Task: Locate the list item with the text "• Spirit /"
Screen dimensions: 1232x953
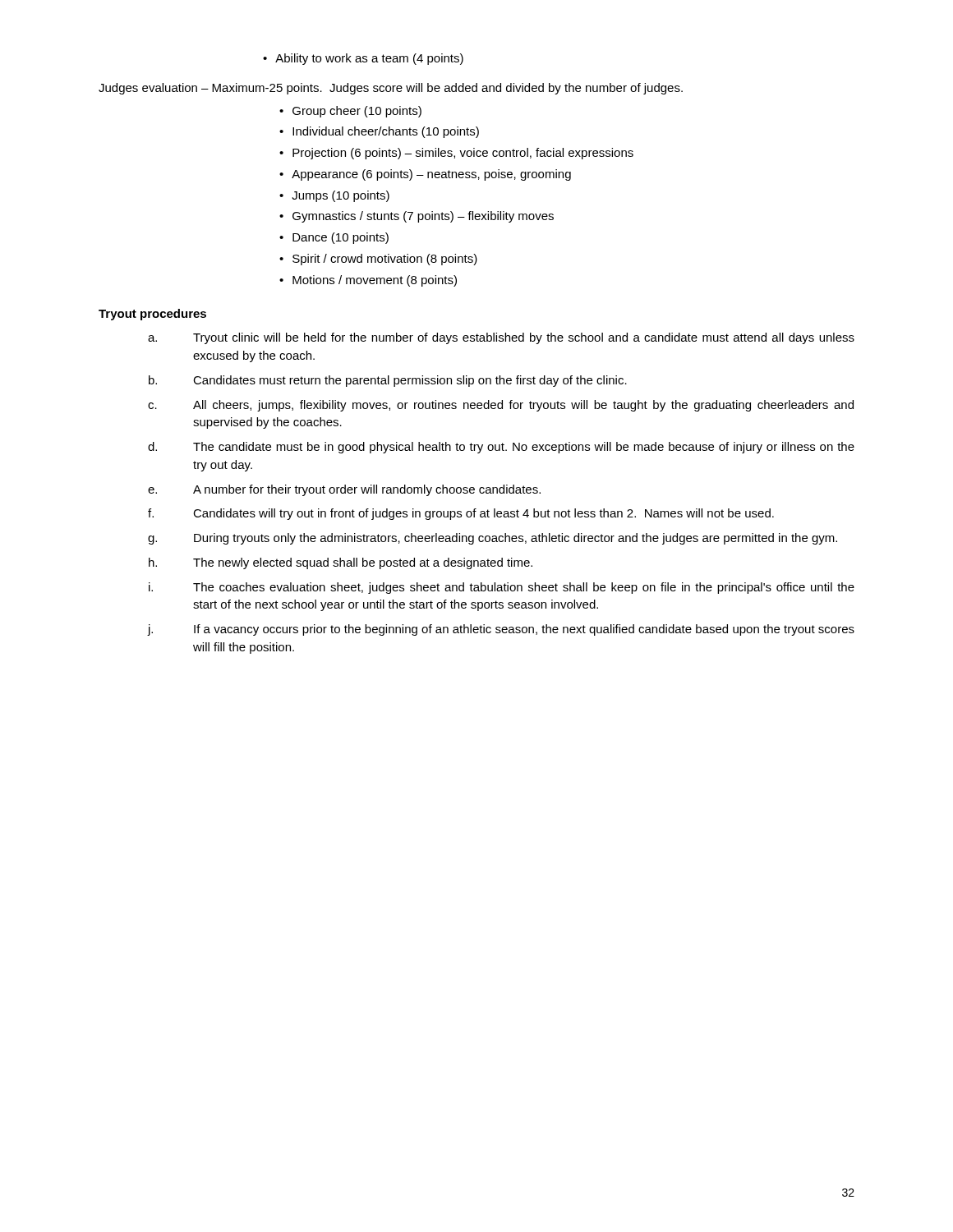Action: point(378,258)
